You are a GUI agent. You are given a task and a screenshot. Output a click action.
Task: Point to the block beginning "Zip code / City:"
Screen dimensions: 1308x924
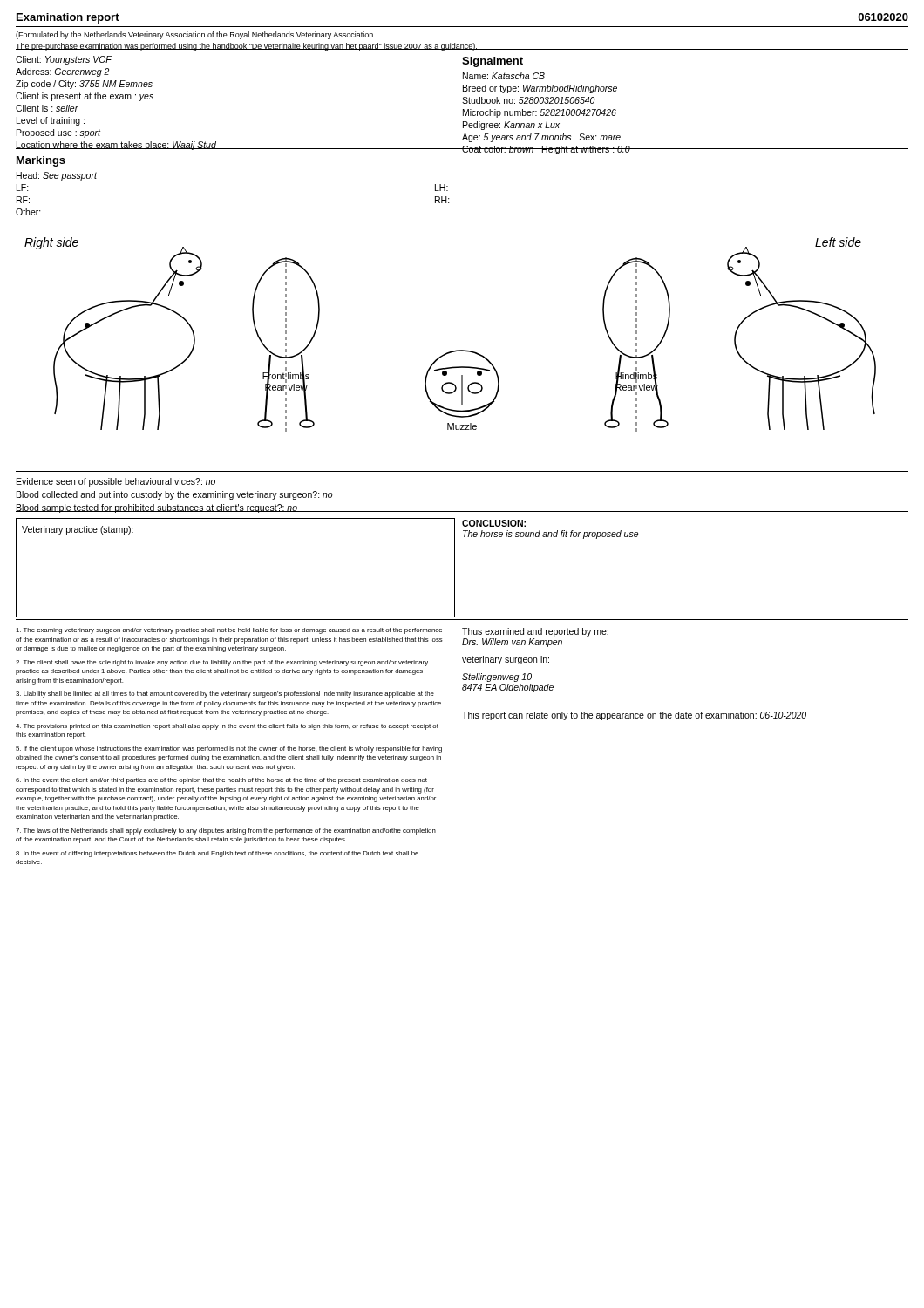pyautogui.click(x=84, y=84)
